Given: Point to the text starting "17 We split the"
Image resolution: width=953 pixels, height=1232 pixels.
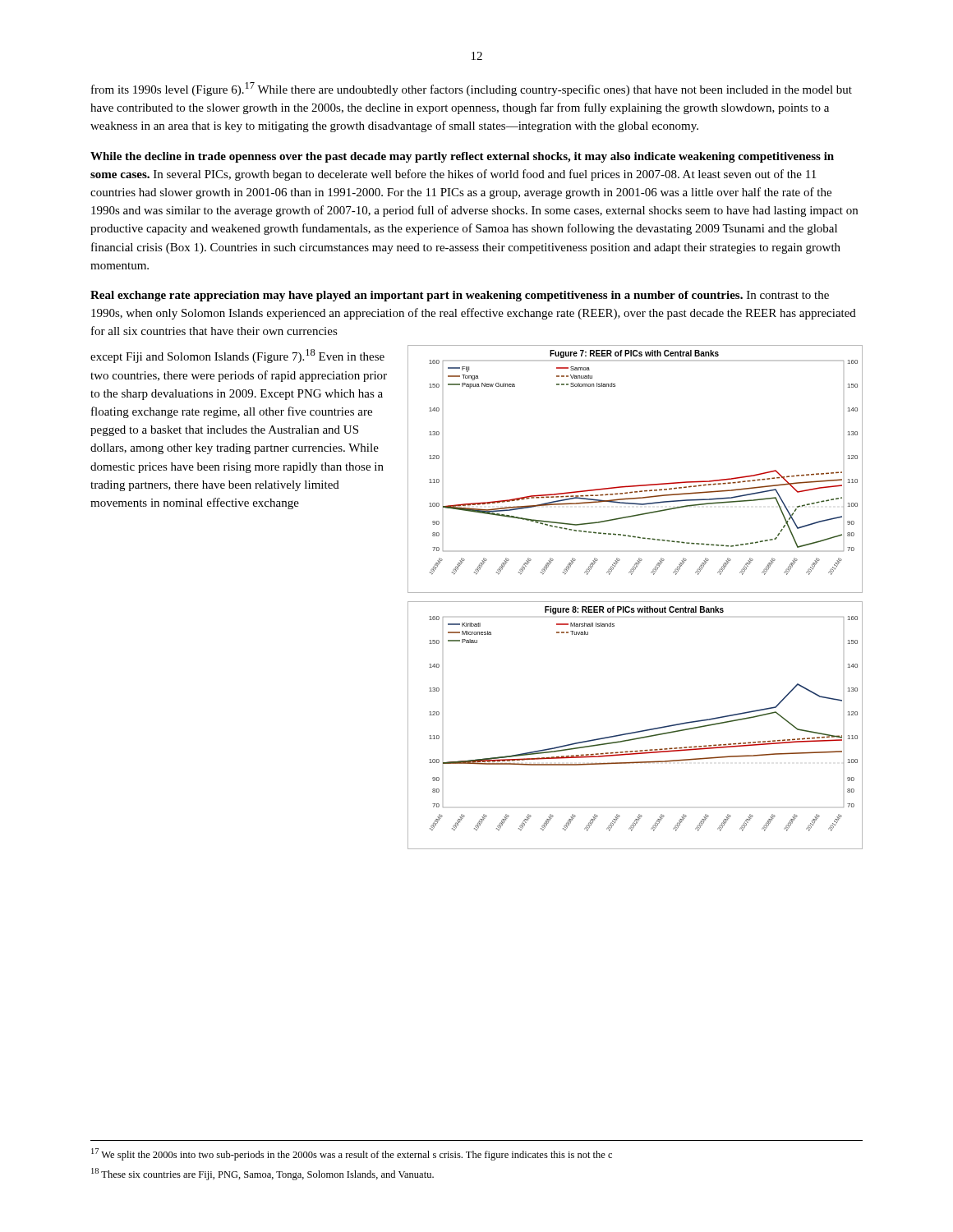Looking at the screenshot, I should [351, 1153].
